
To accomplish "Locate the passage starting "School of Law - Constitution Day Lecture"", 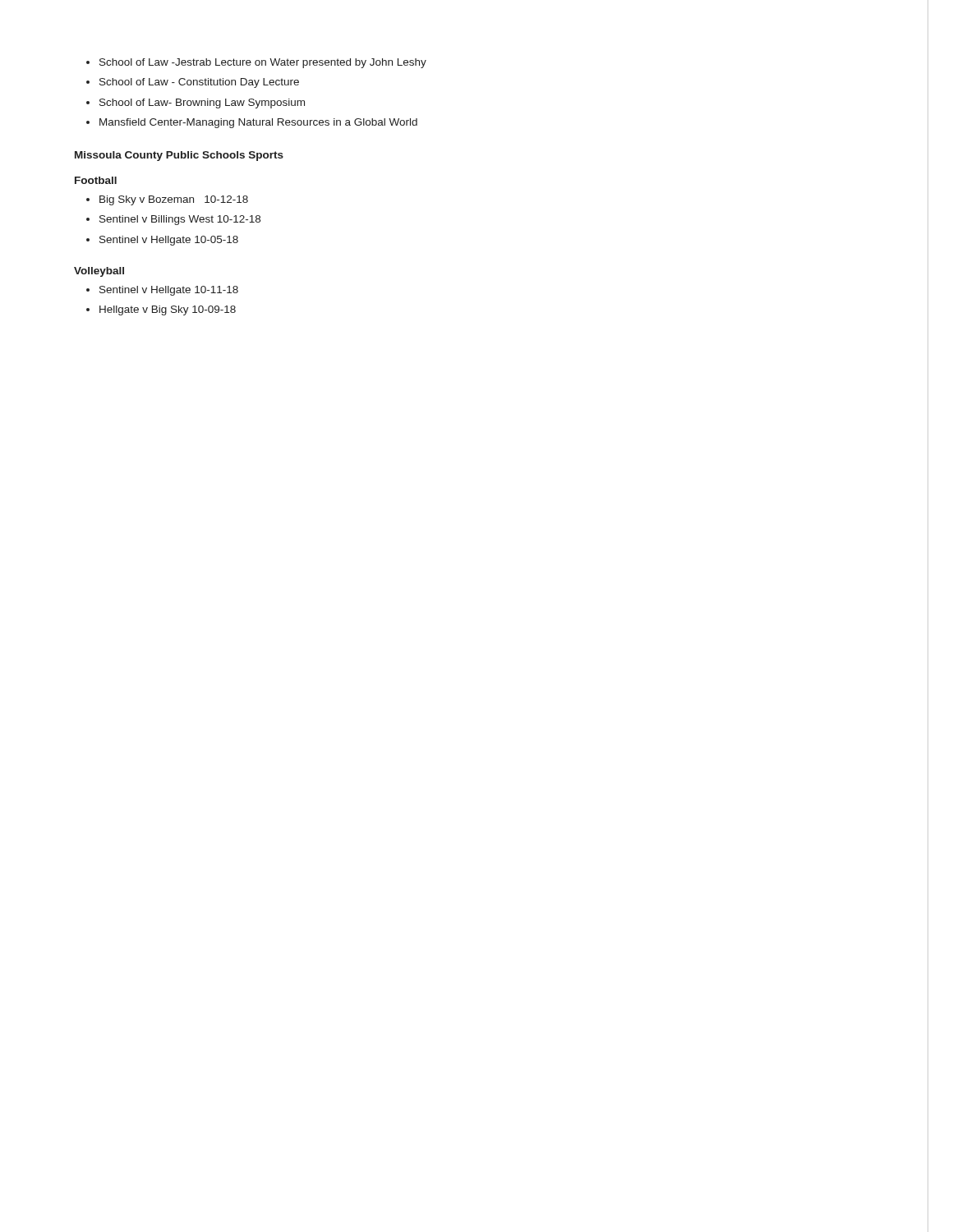I will tap(199, 83).
